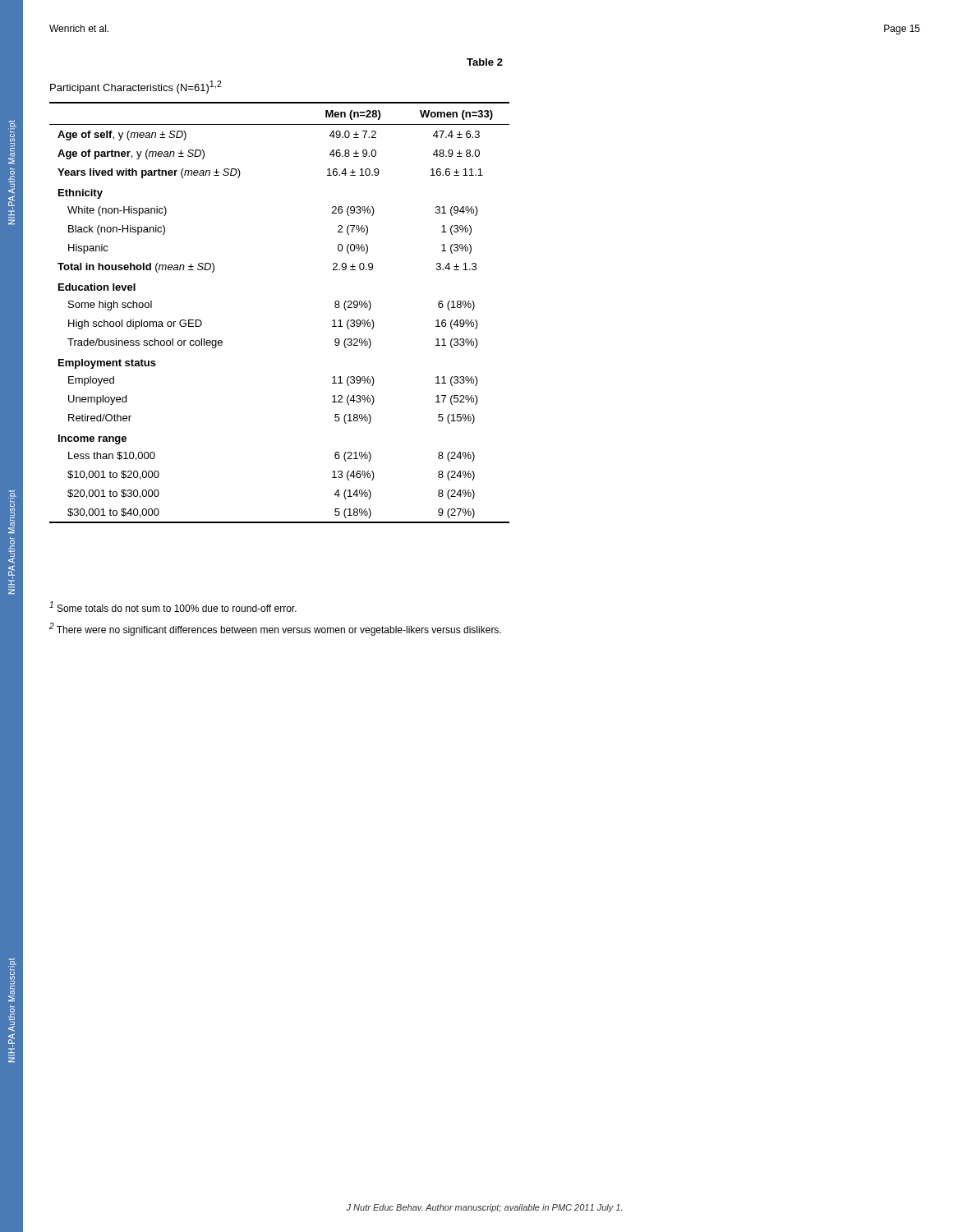Select the table that reads "17 (52%)"
953x1232 pixels.
tap(279, 313)
